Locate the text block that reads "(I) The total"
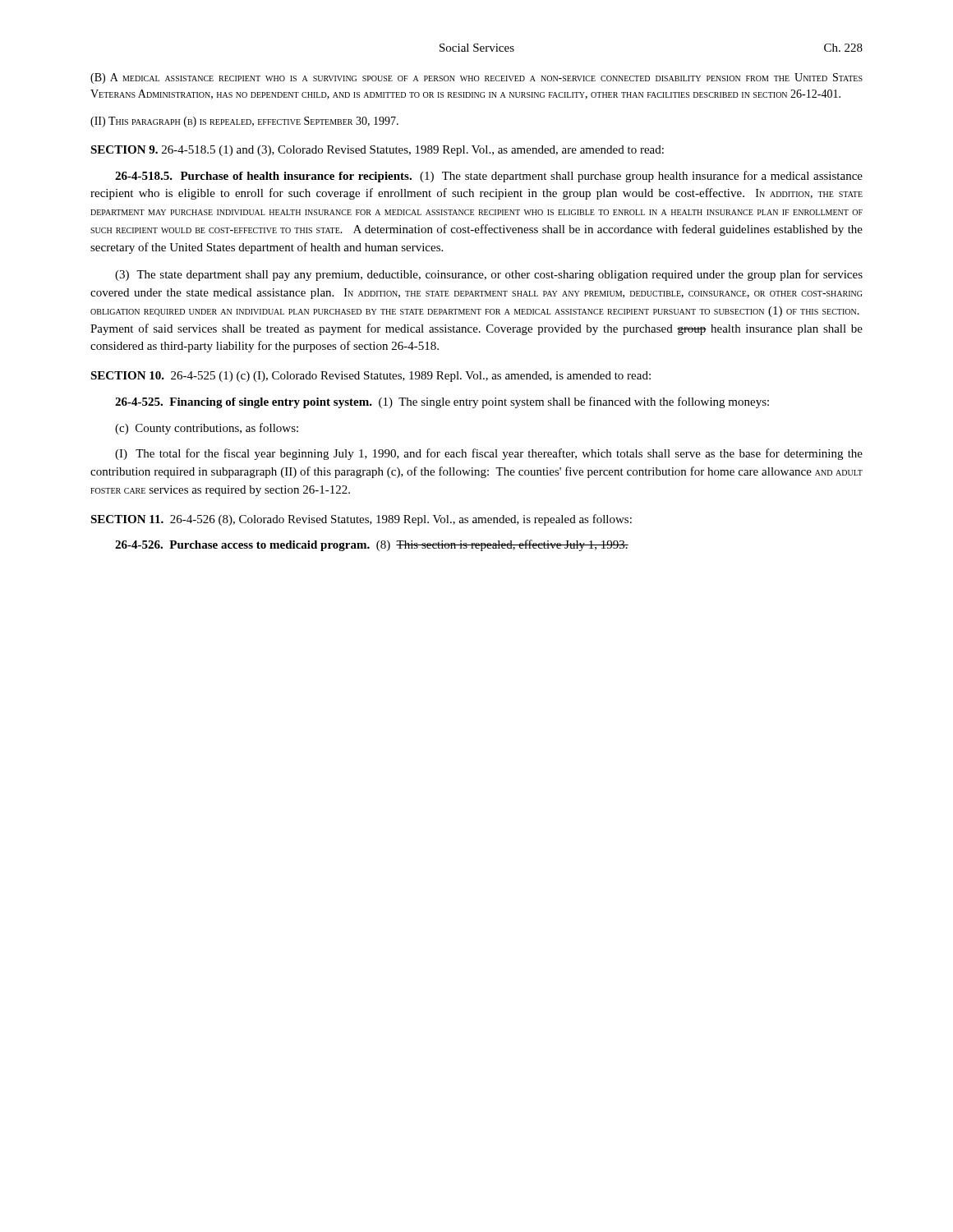The image size is (953, 1232). tap(476, 472)
